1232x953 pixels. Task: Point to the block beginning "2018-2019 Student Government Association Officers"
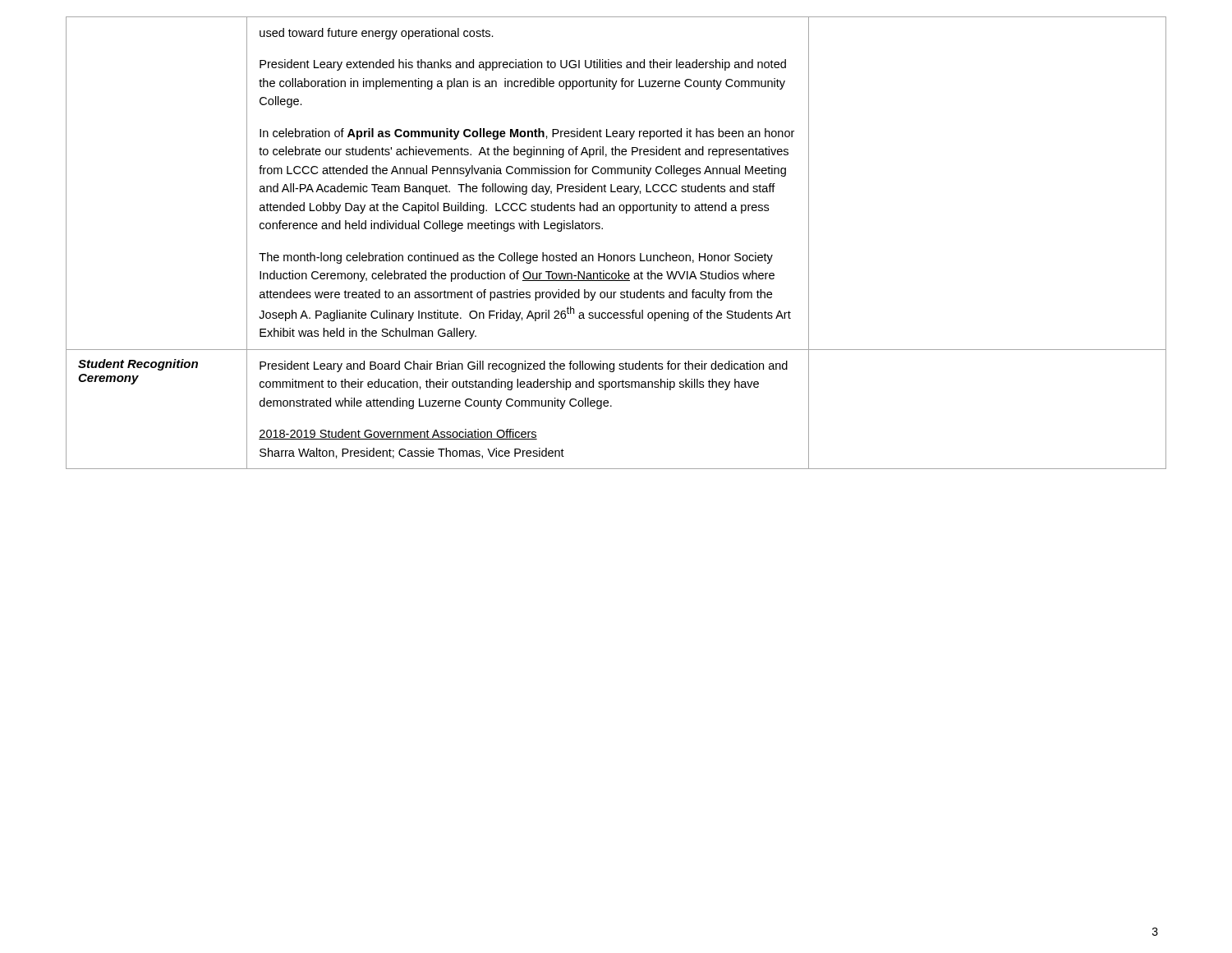[411, 443]
